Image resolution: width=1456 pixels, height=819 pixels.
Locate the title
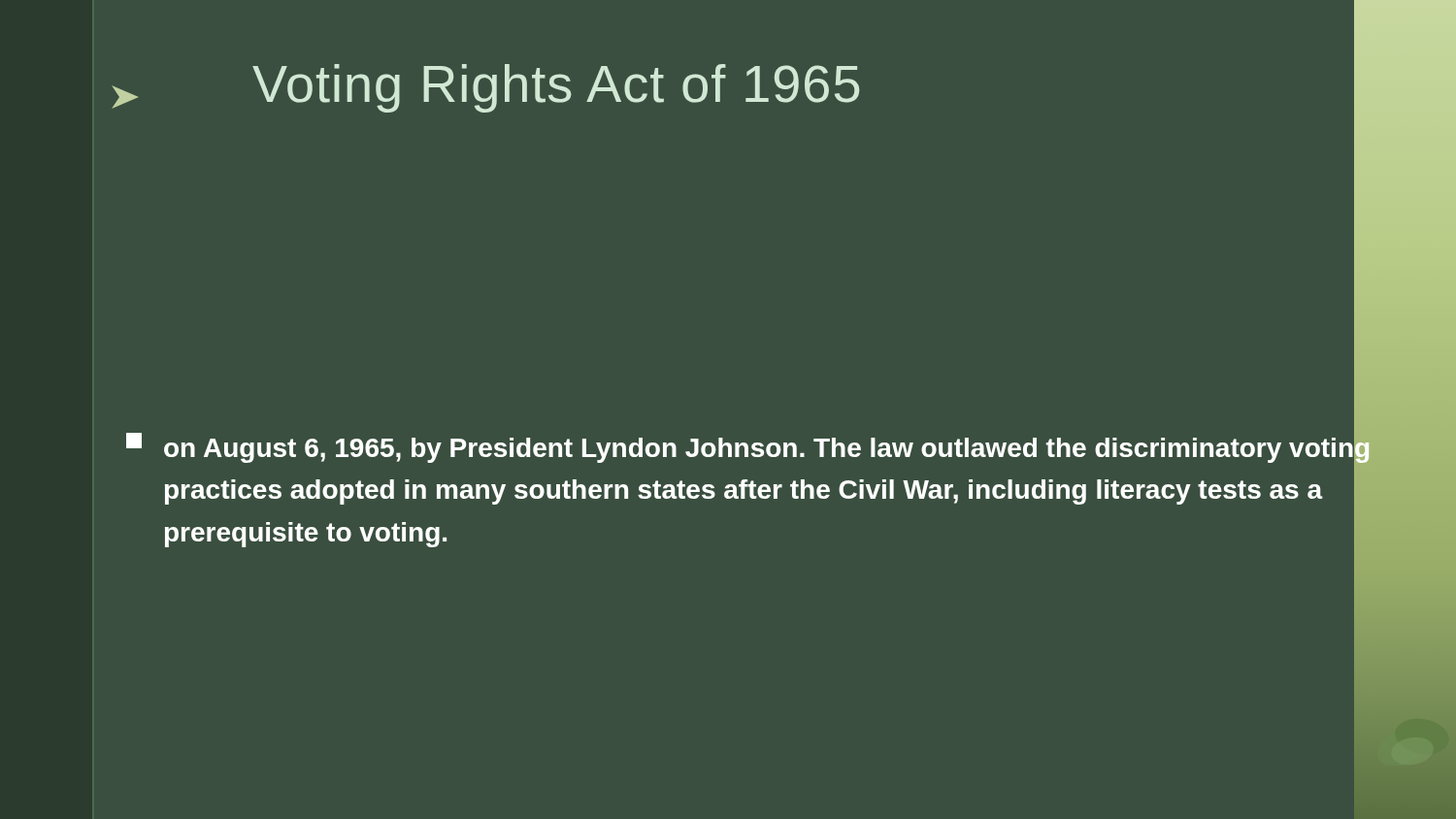(x=825, y=83)
